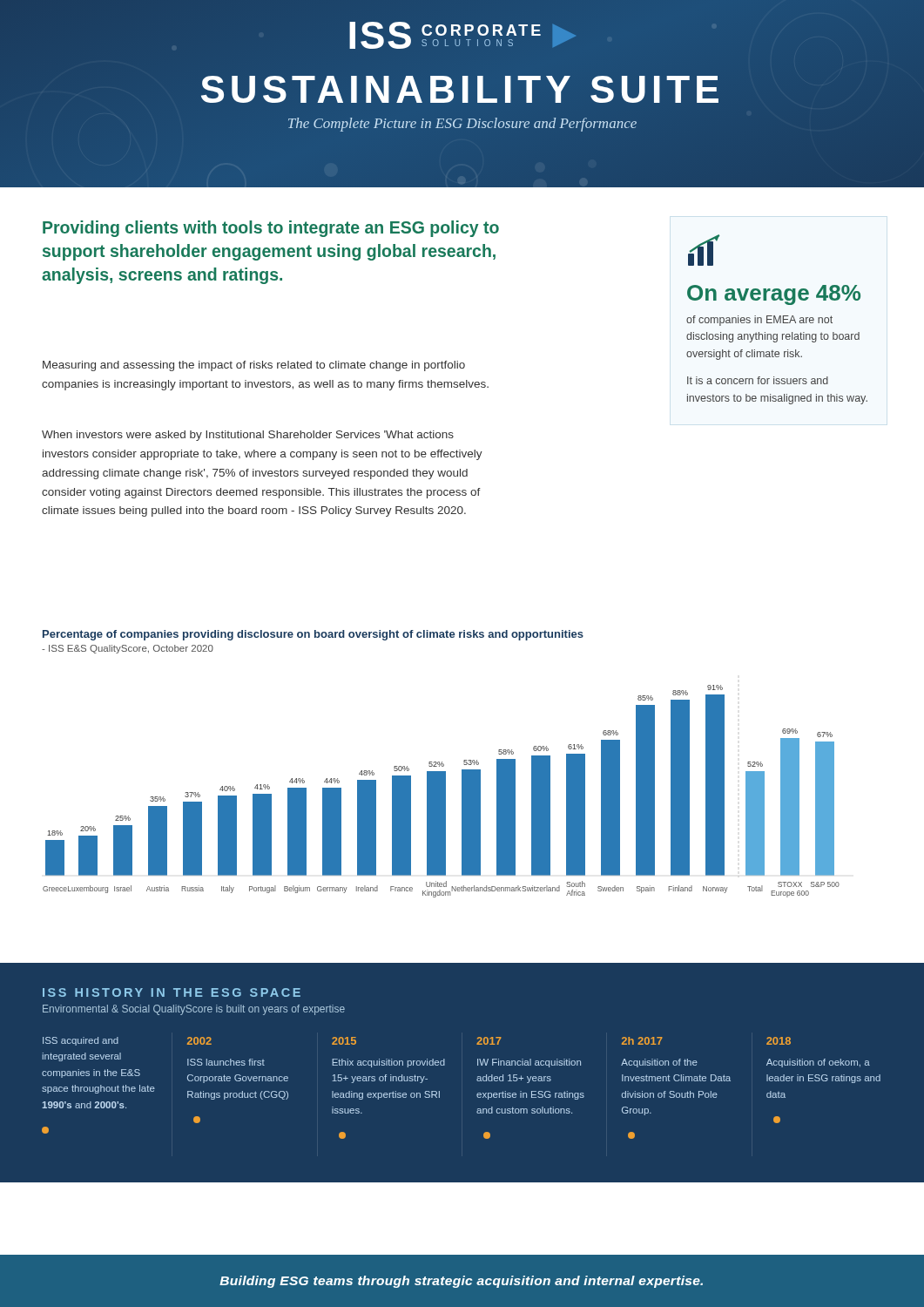The width and height of the screenshot is (924, 1307).
Task: Where is the title that starts "The Complete Picture"?
Action: [x=462, y=123]
